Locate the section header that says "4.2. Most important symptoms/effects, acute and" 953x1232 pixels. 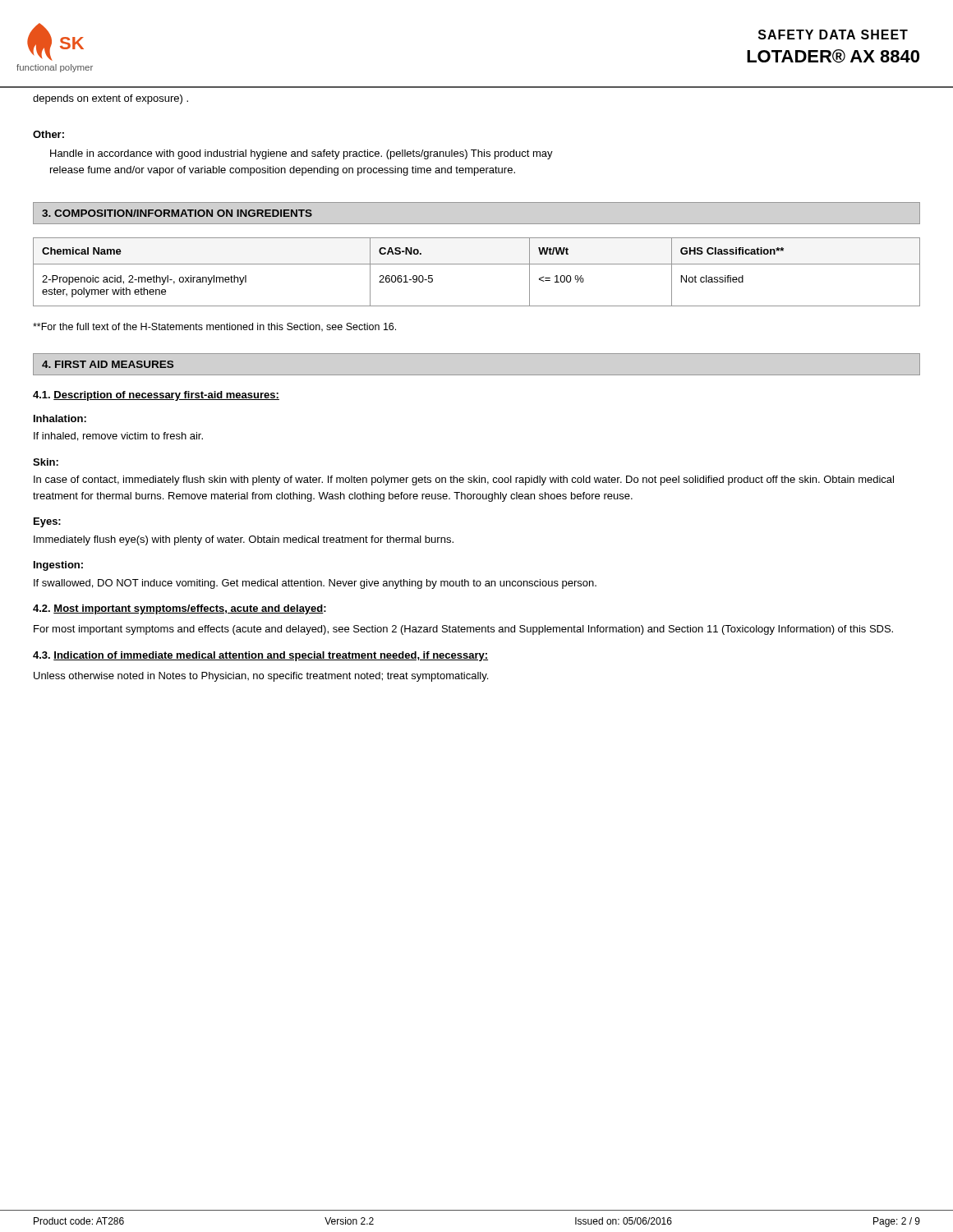(x=180, y=608)
